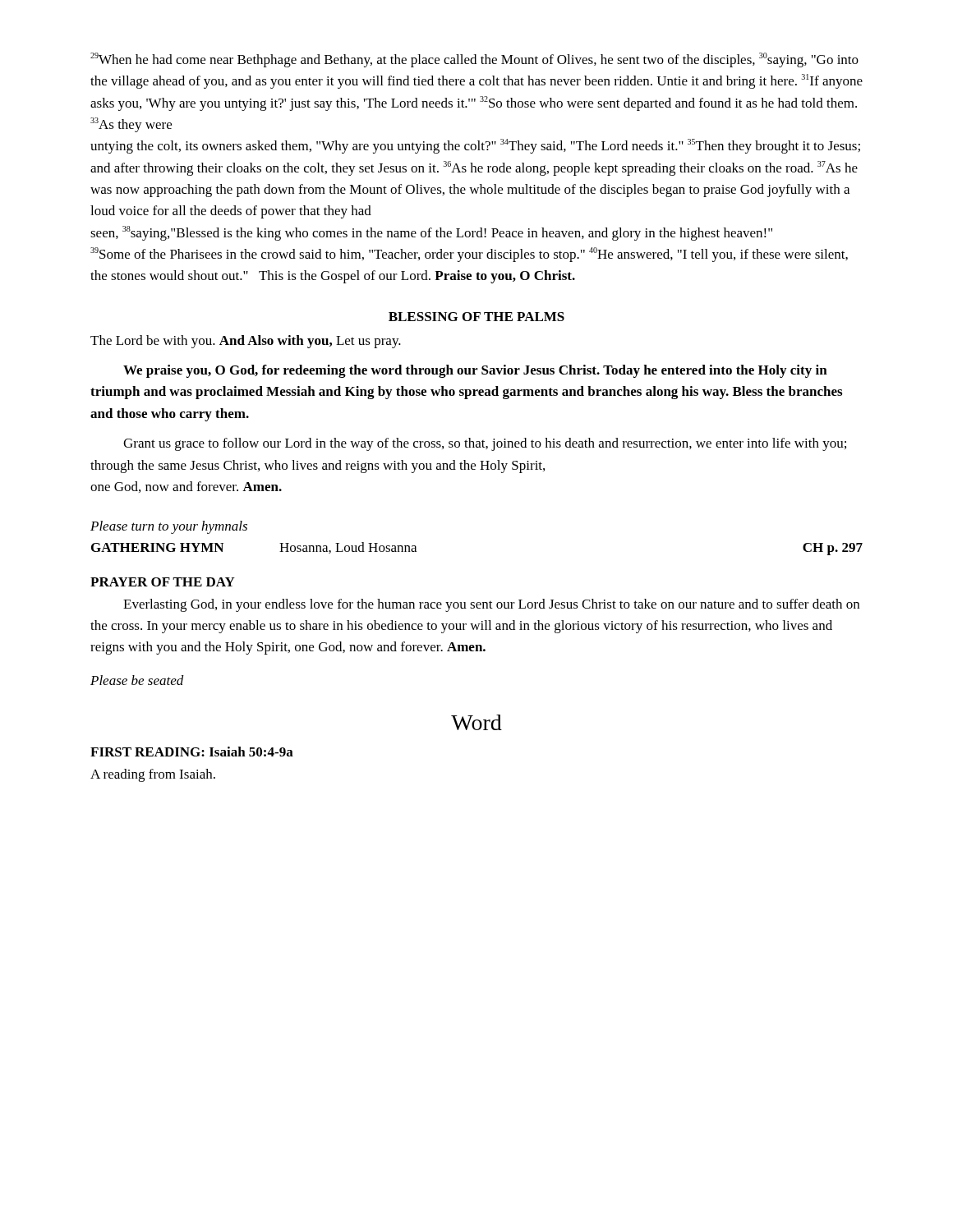
Task: Find the text with the text "Please turn to your hymnals"
Action: tap(169, 526)
